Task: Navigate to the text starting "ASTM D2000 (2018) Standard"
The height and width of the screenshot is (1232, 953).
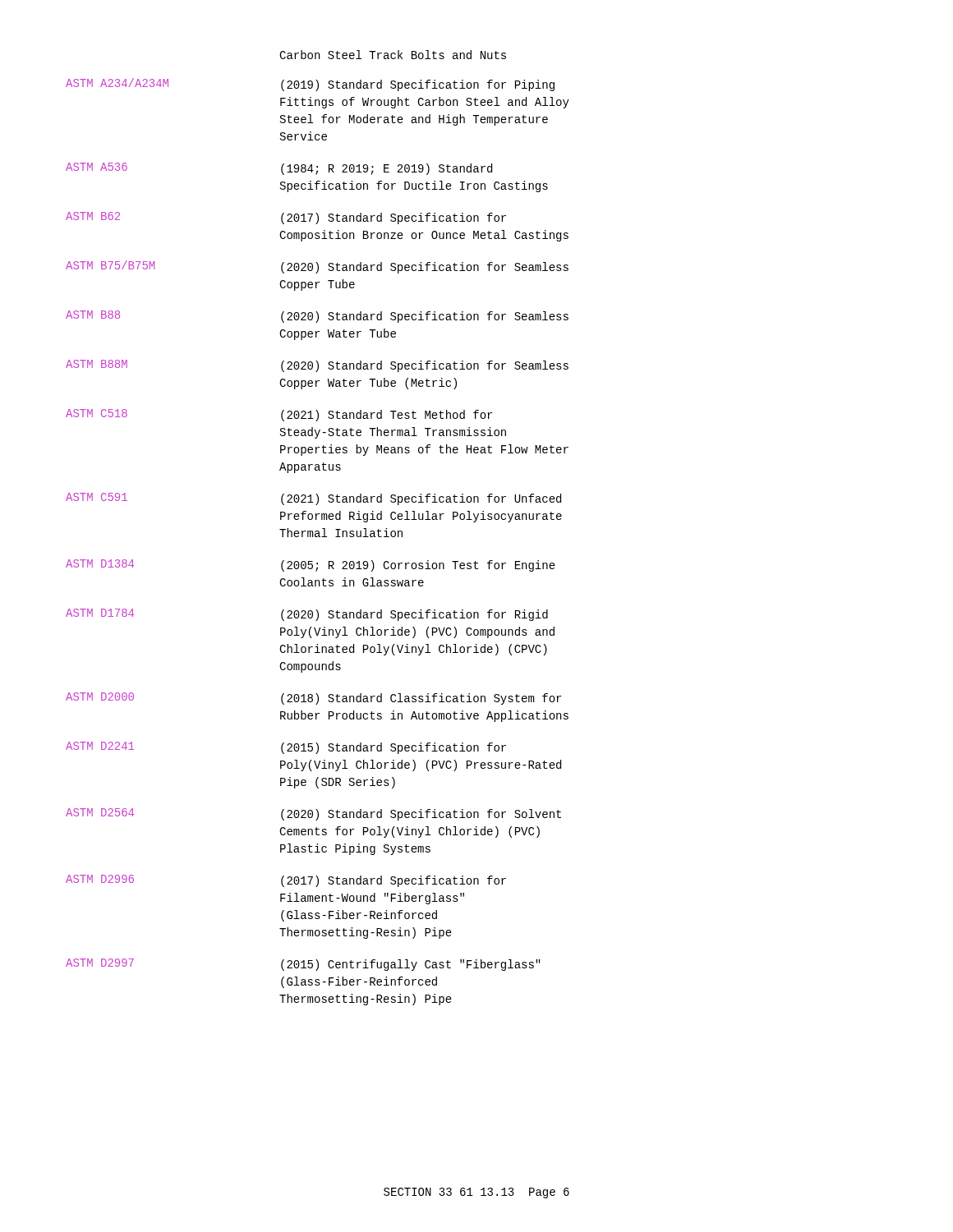Action: [x=476, y=708]
